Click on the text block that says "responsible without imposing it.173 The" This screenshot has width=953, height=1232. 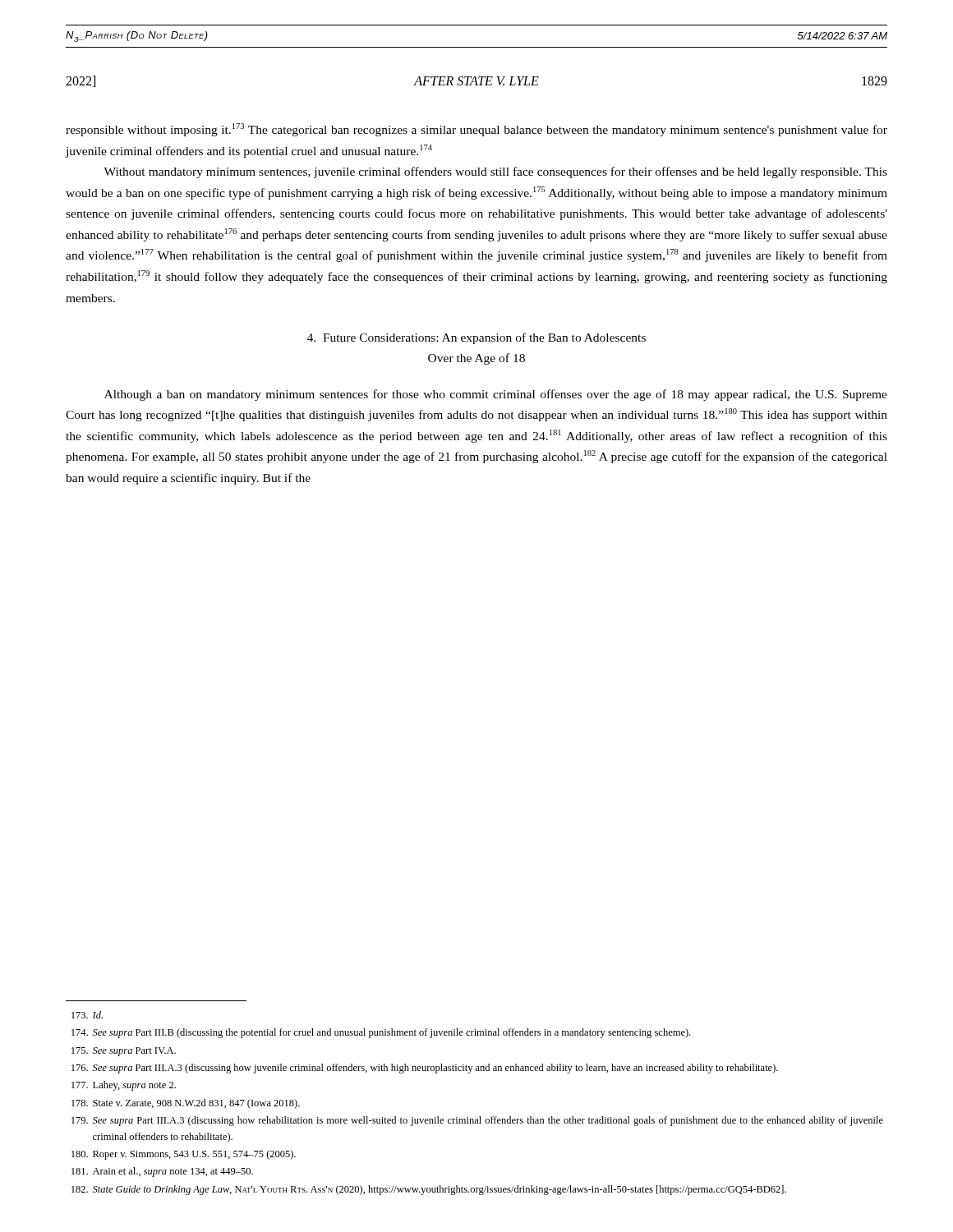coord(476,140)
